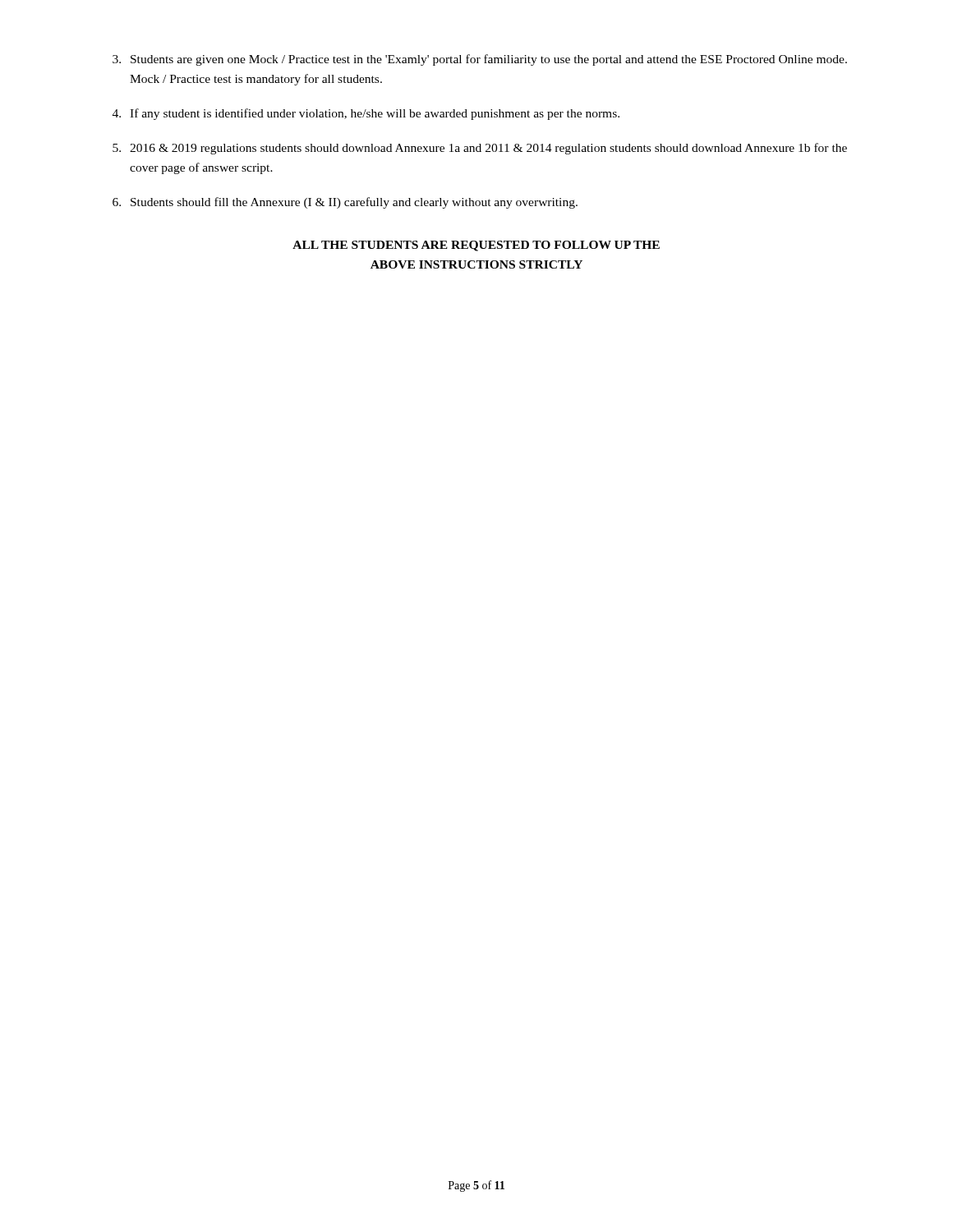Point to the text starting "6. Students should fill the Annexure (I"
The image size is (953, 1232).
(x=476, y=202)
